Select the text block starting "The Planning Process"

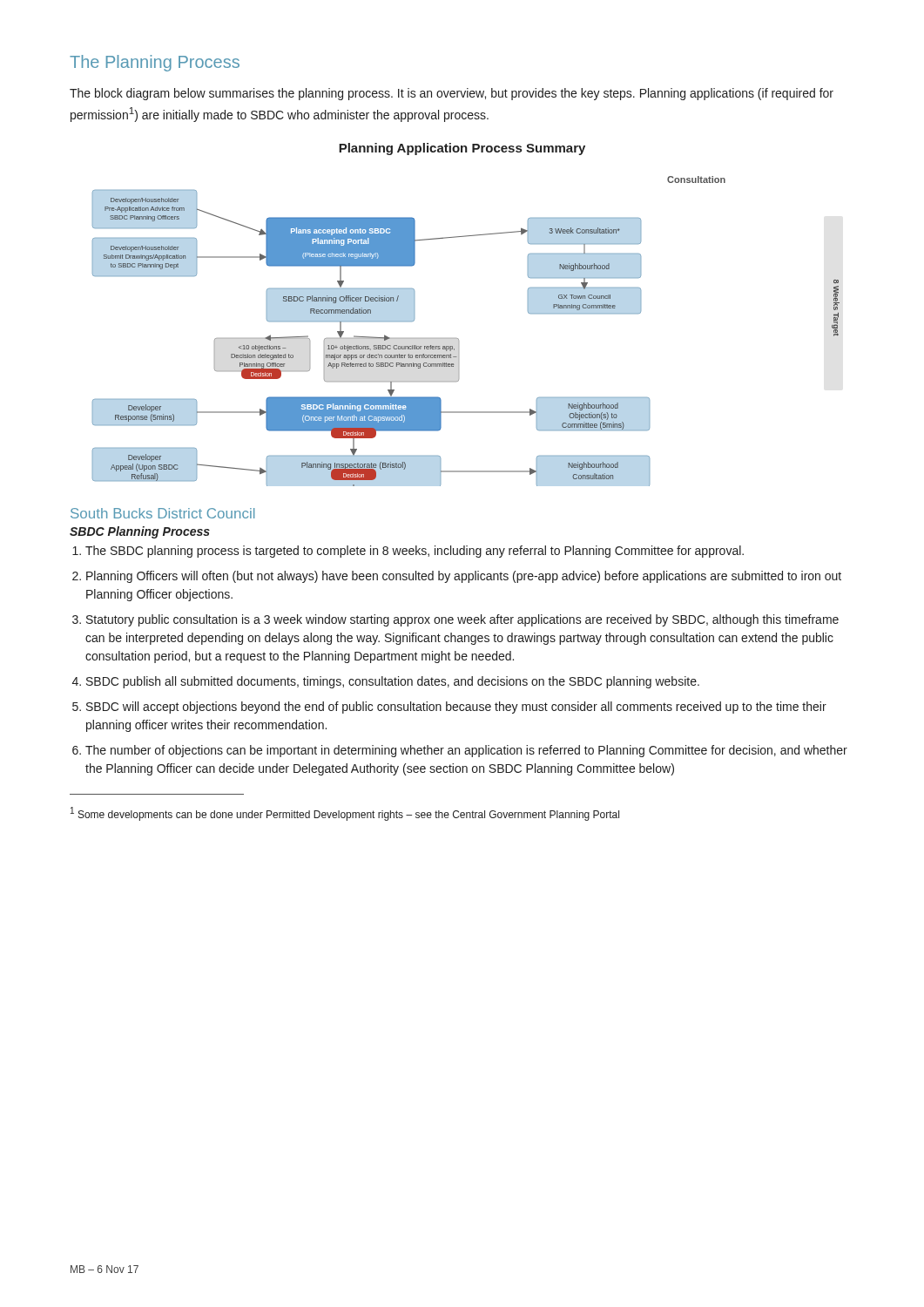(x=155, y=63)
